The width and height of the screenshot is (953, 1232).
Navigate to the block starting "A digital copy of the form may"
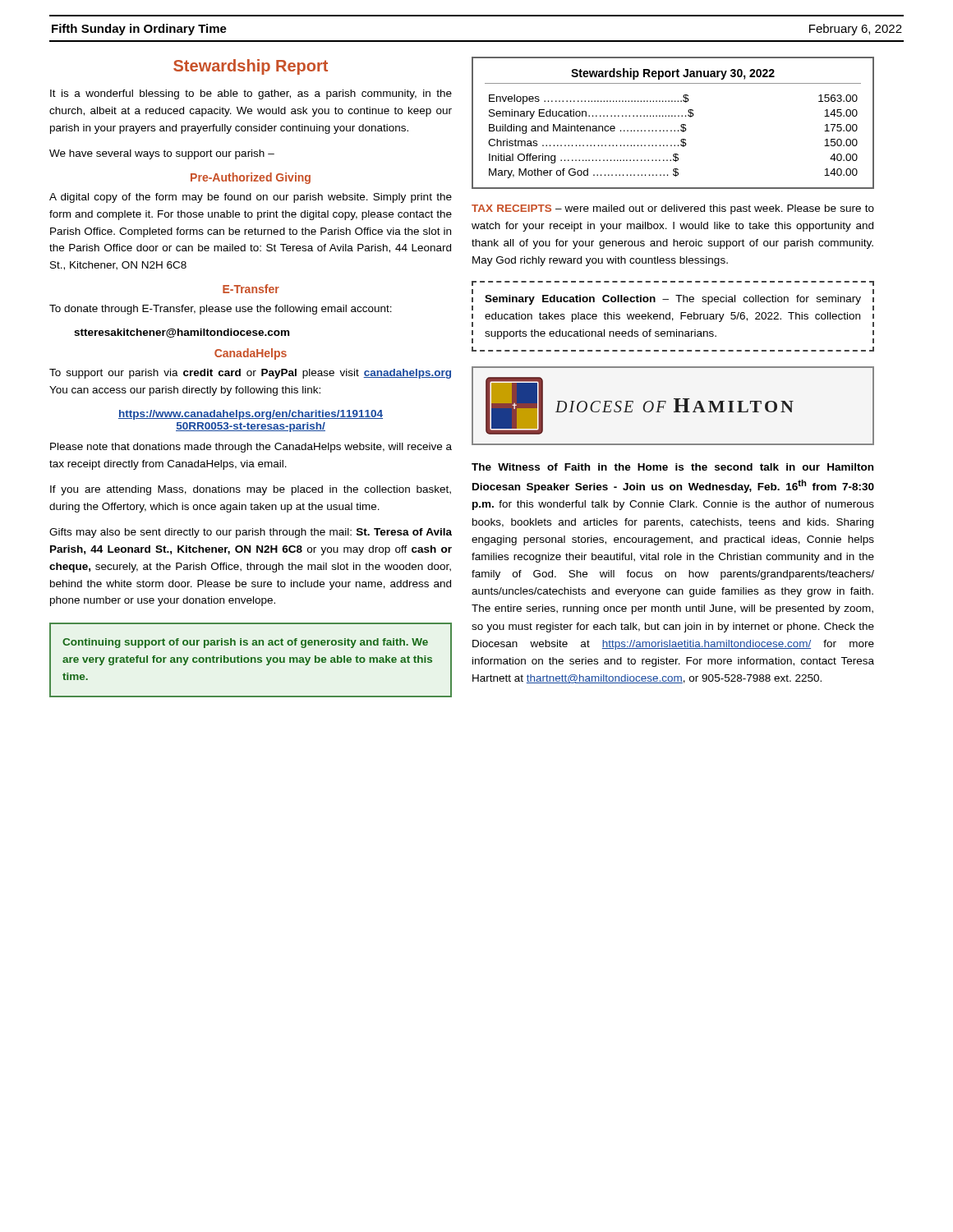coord(251,231)
